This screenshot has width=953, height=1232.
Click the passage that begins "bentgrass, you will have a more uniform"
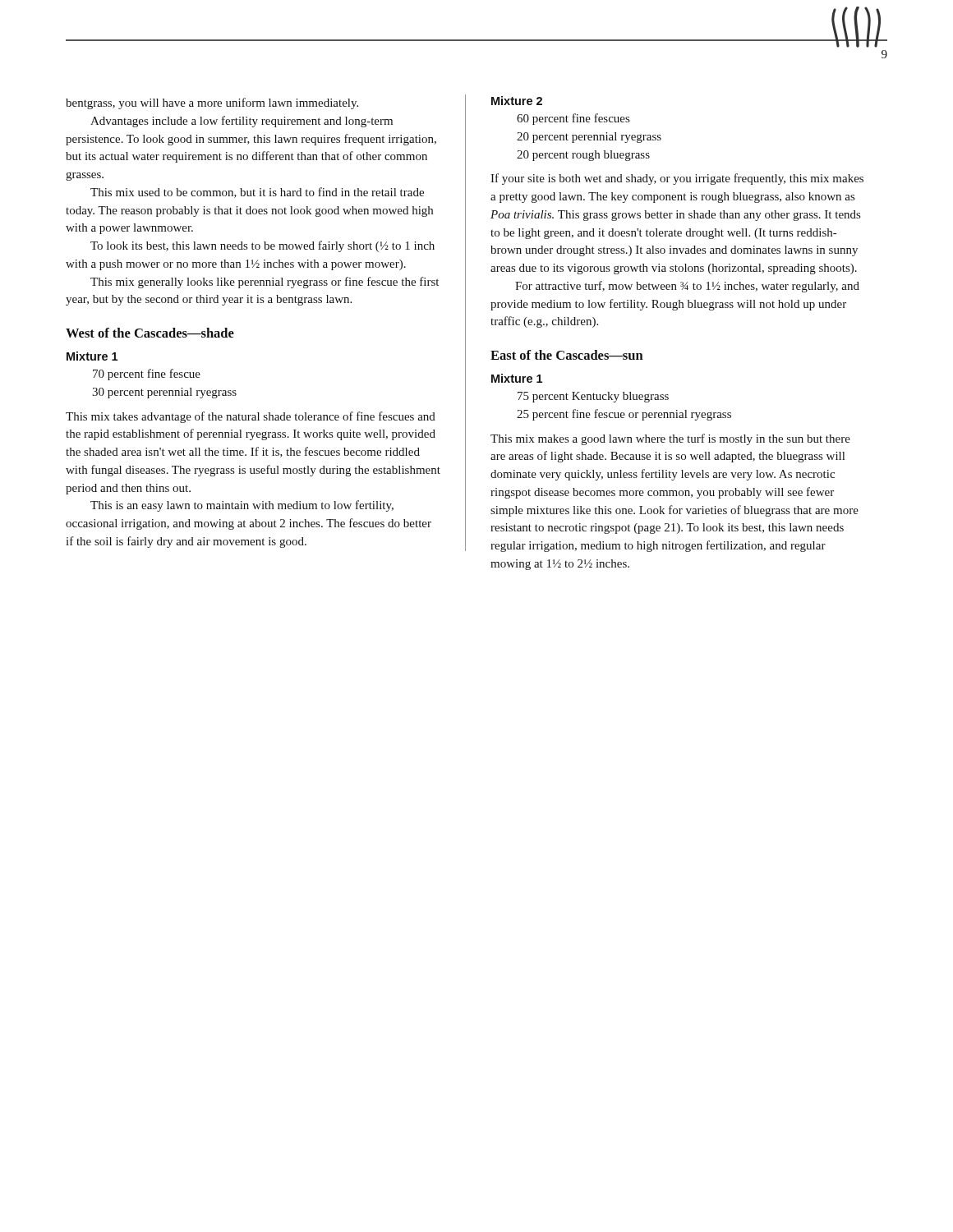click(253, 202)
